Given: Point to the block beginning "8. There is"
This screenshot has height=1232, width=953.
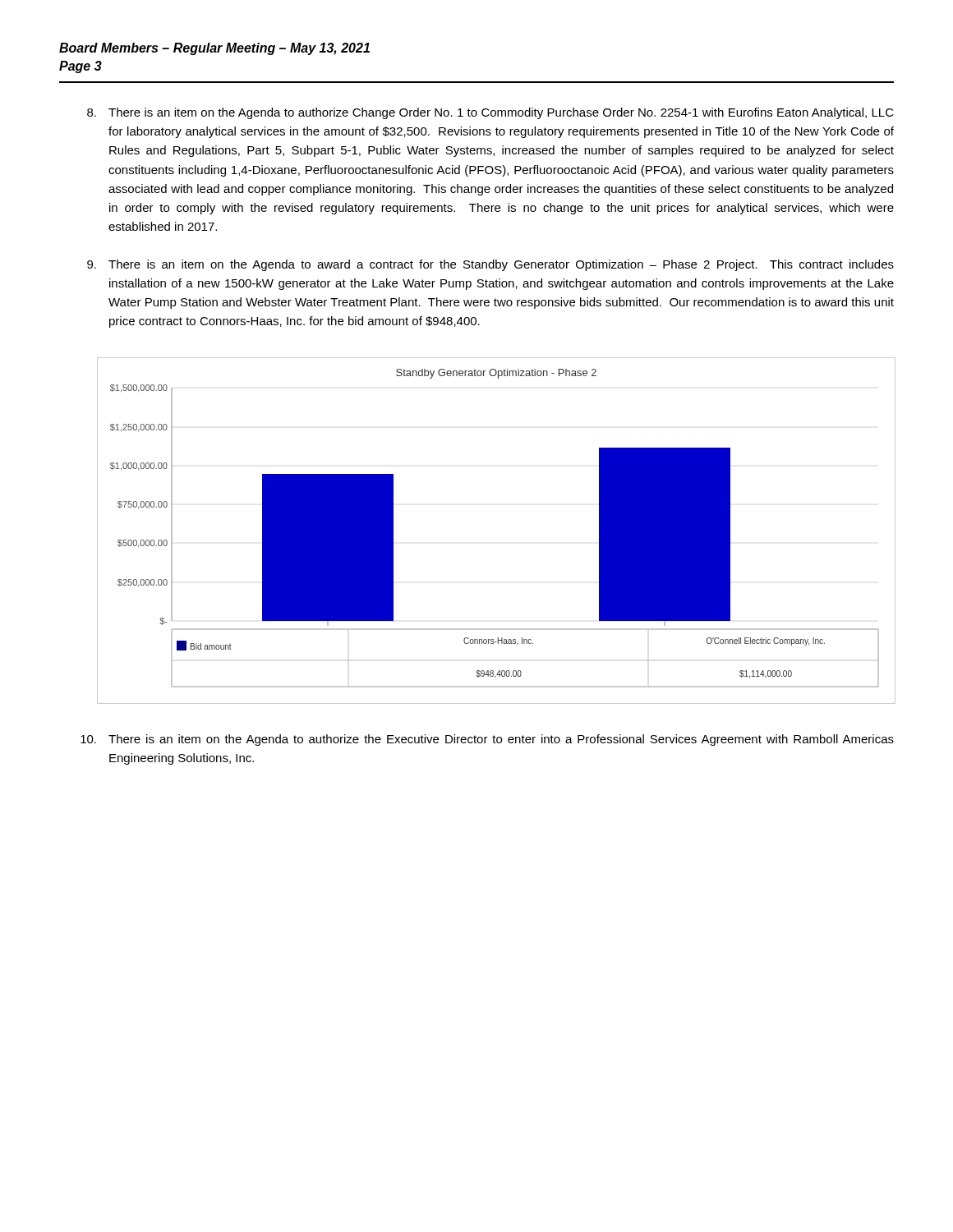Looking at the screenshot, I should [x=476, y=169].
